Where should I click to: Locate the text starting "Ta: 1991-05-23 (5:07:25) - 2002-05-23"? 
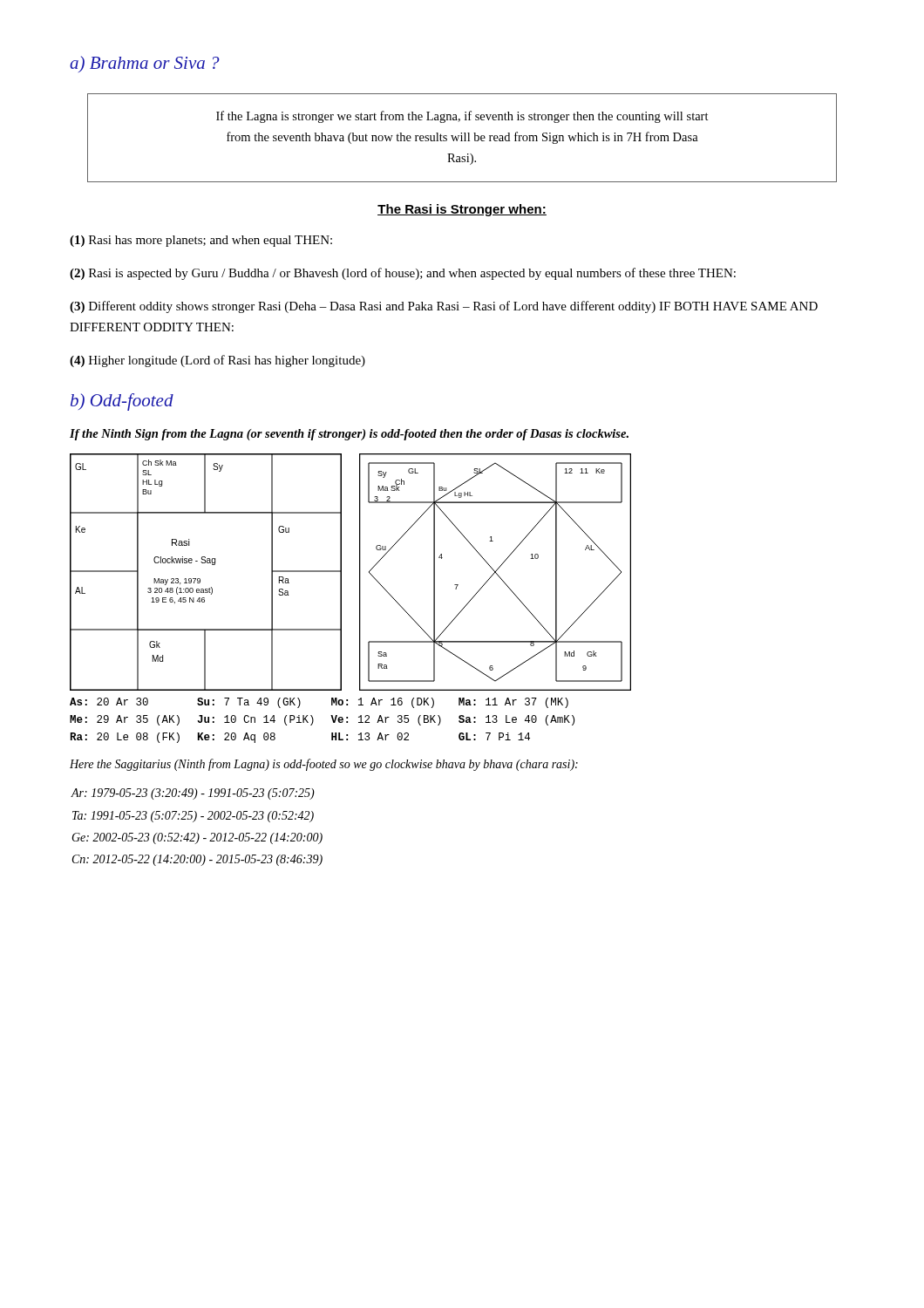click(x=193, y=815)
